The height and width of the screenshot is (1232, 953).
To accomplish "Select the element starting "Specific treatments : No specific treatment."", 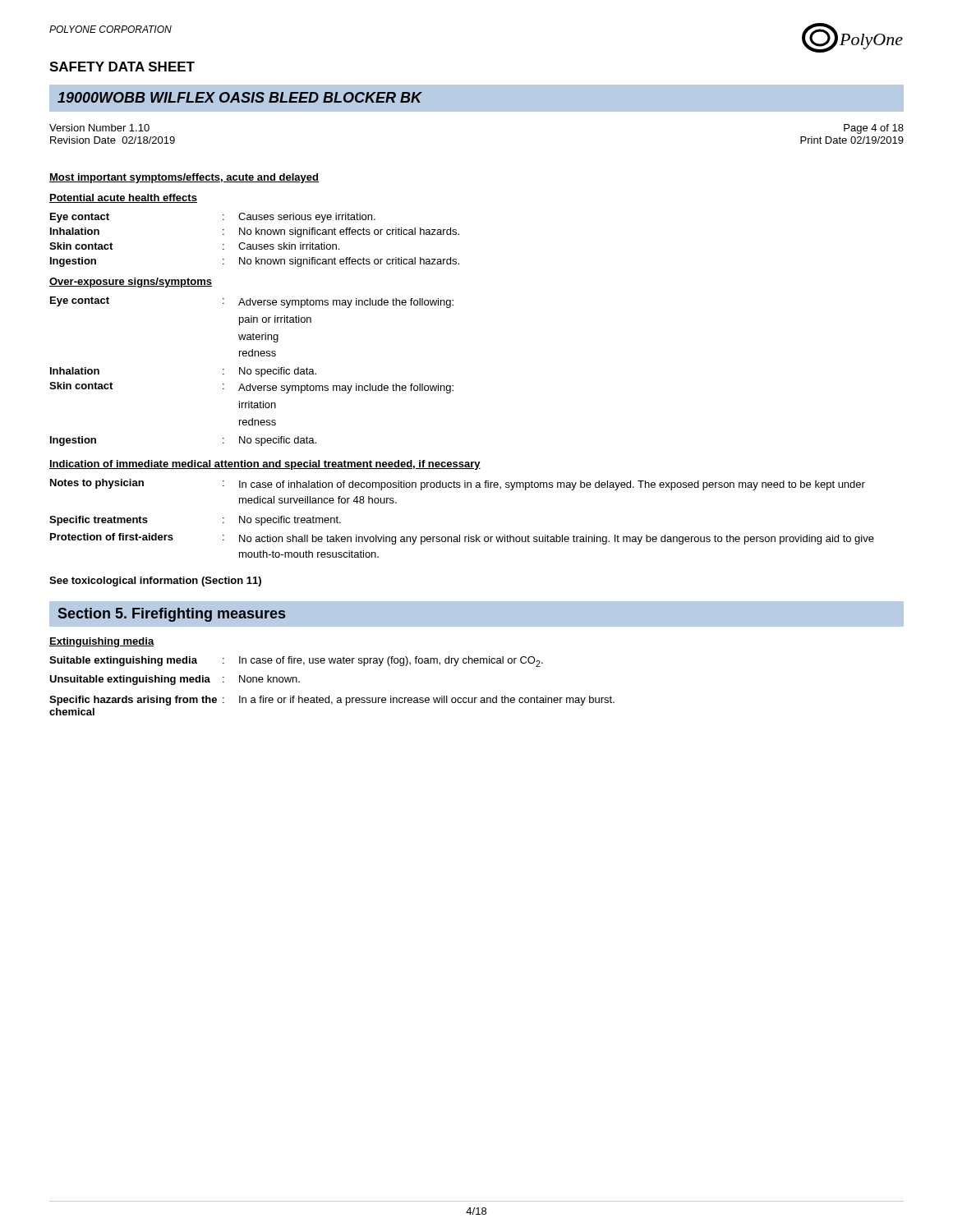I will pos(86,520).
